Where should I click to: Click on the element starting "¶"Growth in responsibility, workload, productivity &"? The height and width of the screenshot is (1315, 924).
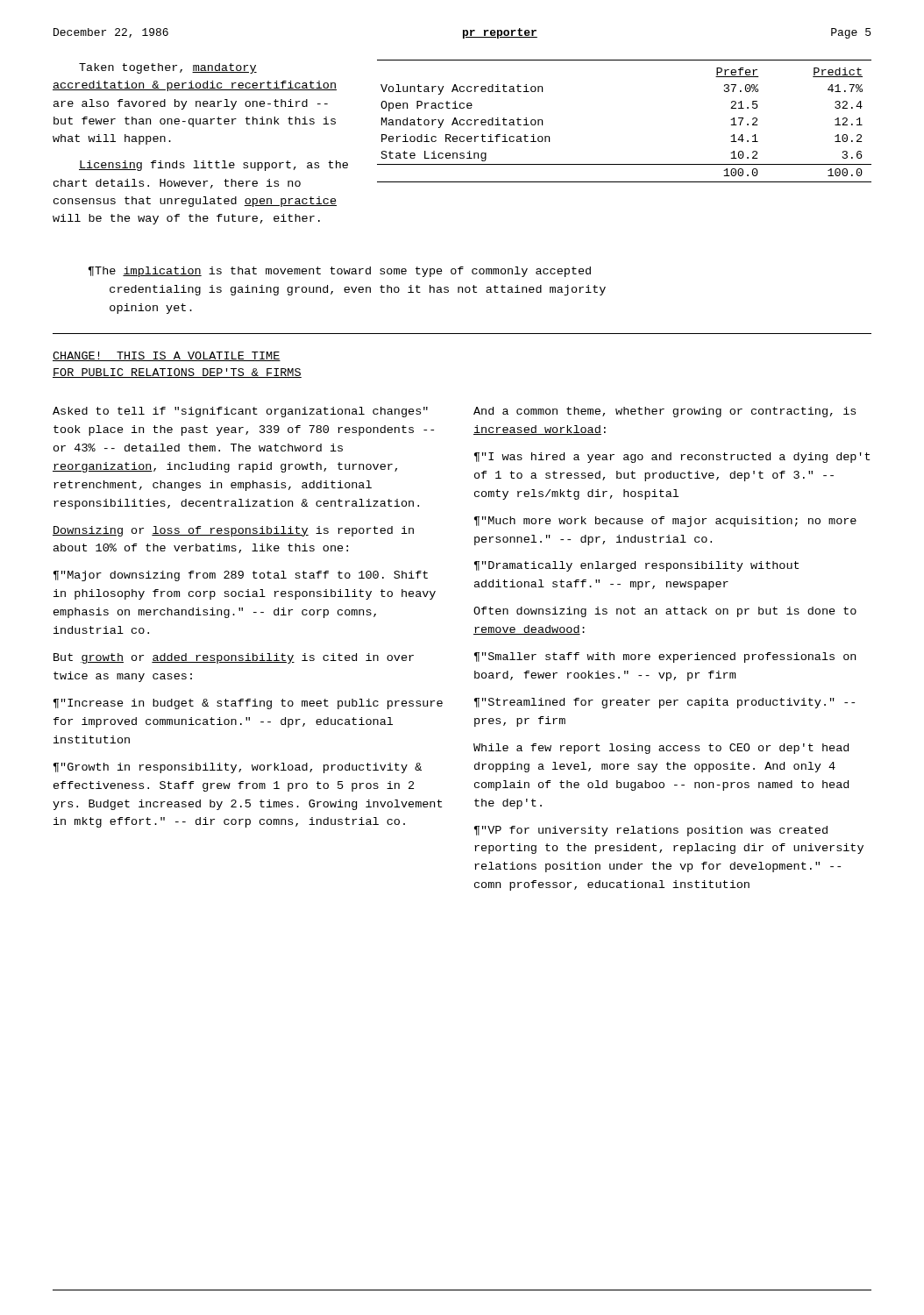point(248,795)
